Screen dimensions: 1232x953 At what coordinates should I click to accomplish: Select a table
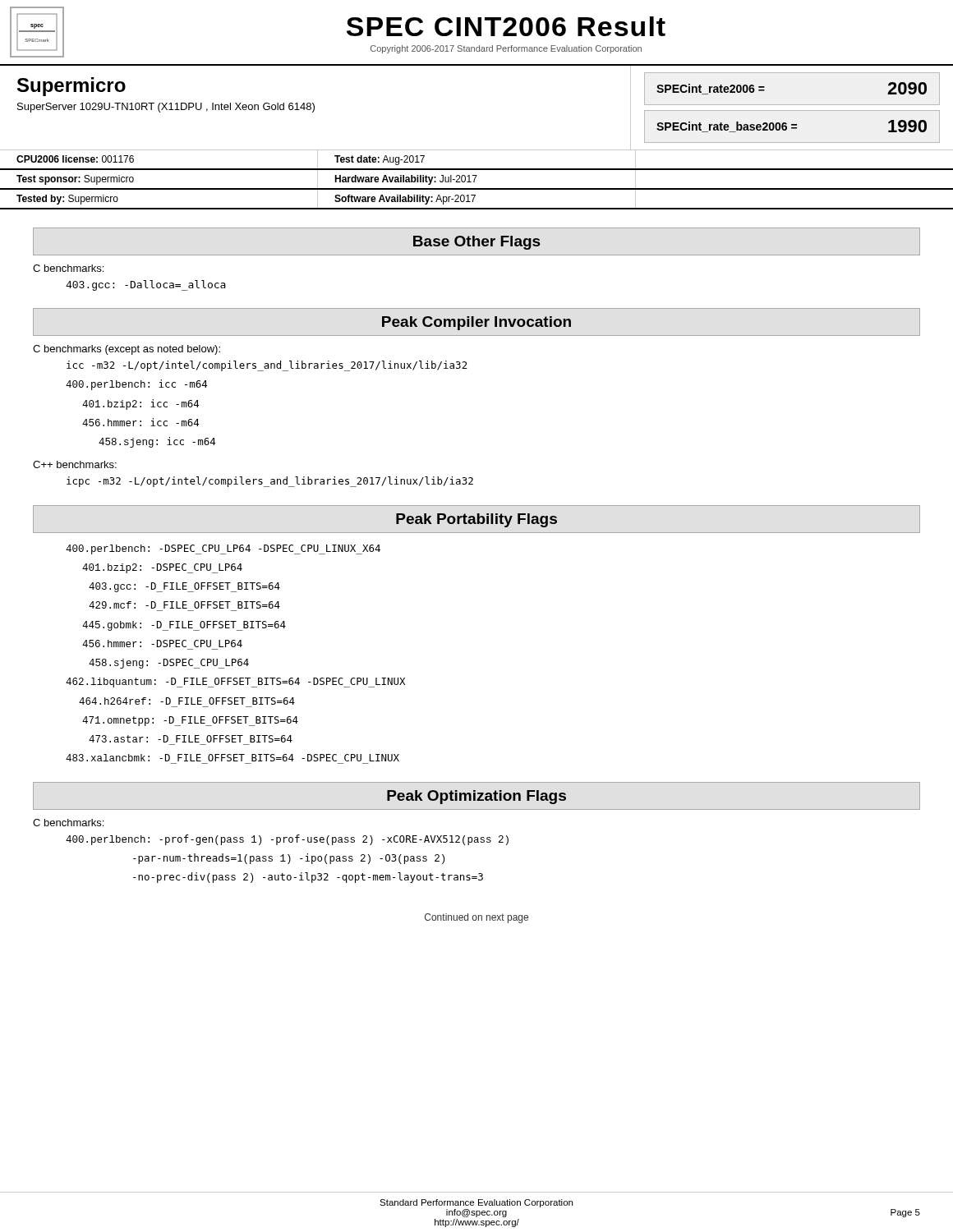pyautogui.click(x=476, y=160)
